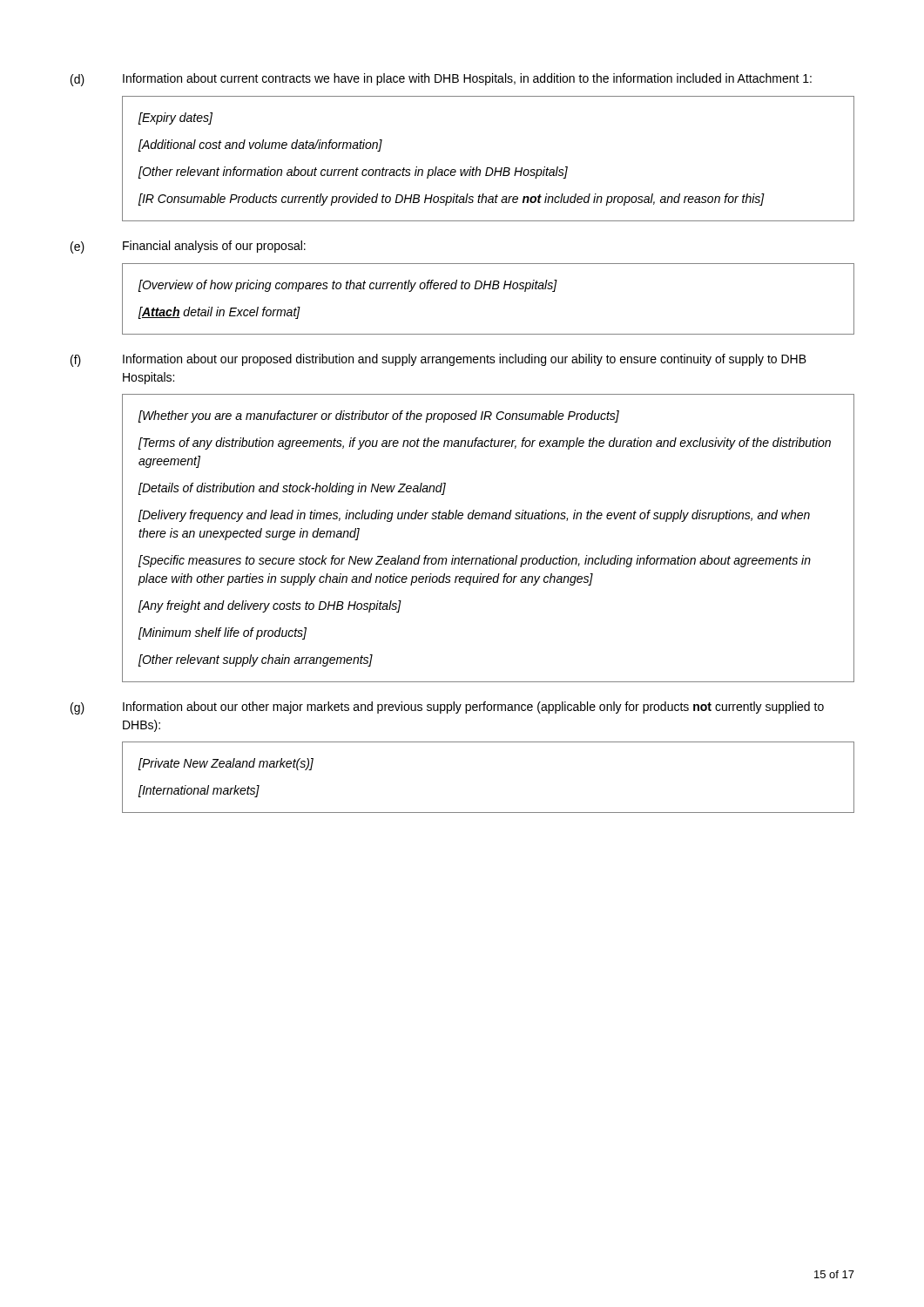Select the element starting "(f) Information about our proposed distribution and supply"
The height and width of the screenshot is (1307, 924).
point(462,369)
